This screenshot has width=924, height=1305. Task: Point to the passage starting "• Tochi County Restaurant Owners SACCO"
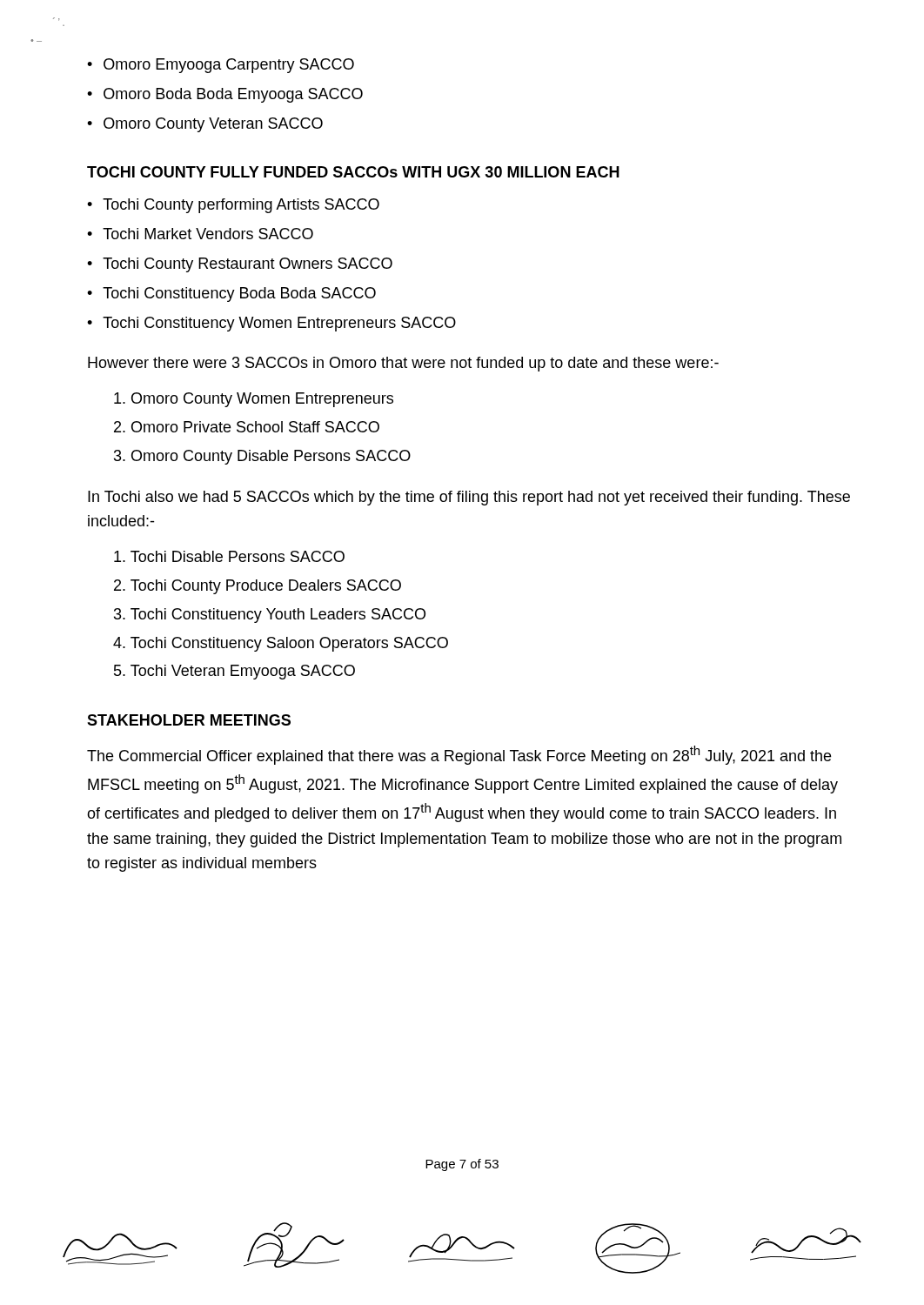(240, 264)
